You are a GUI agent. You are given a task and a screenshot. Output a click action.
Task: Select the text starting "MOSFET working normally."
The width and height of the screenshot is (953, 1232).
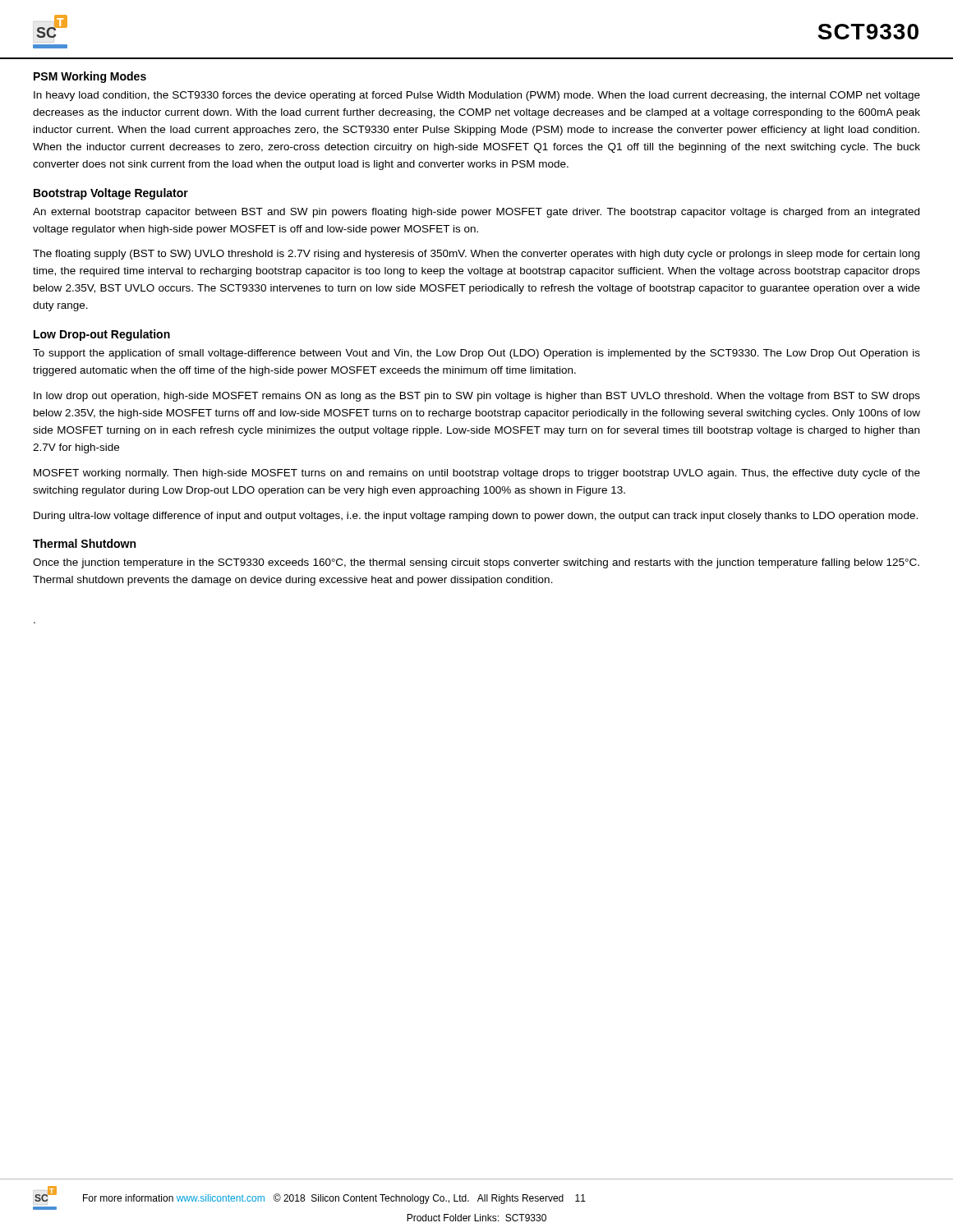[476, 481]
